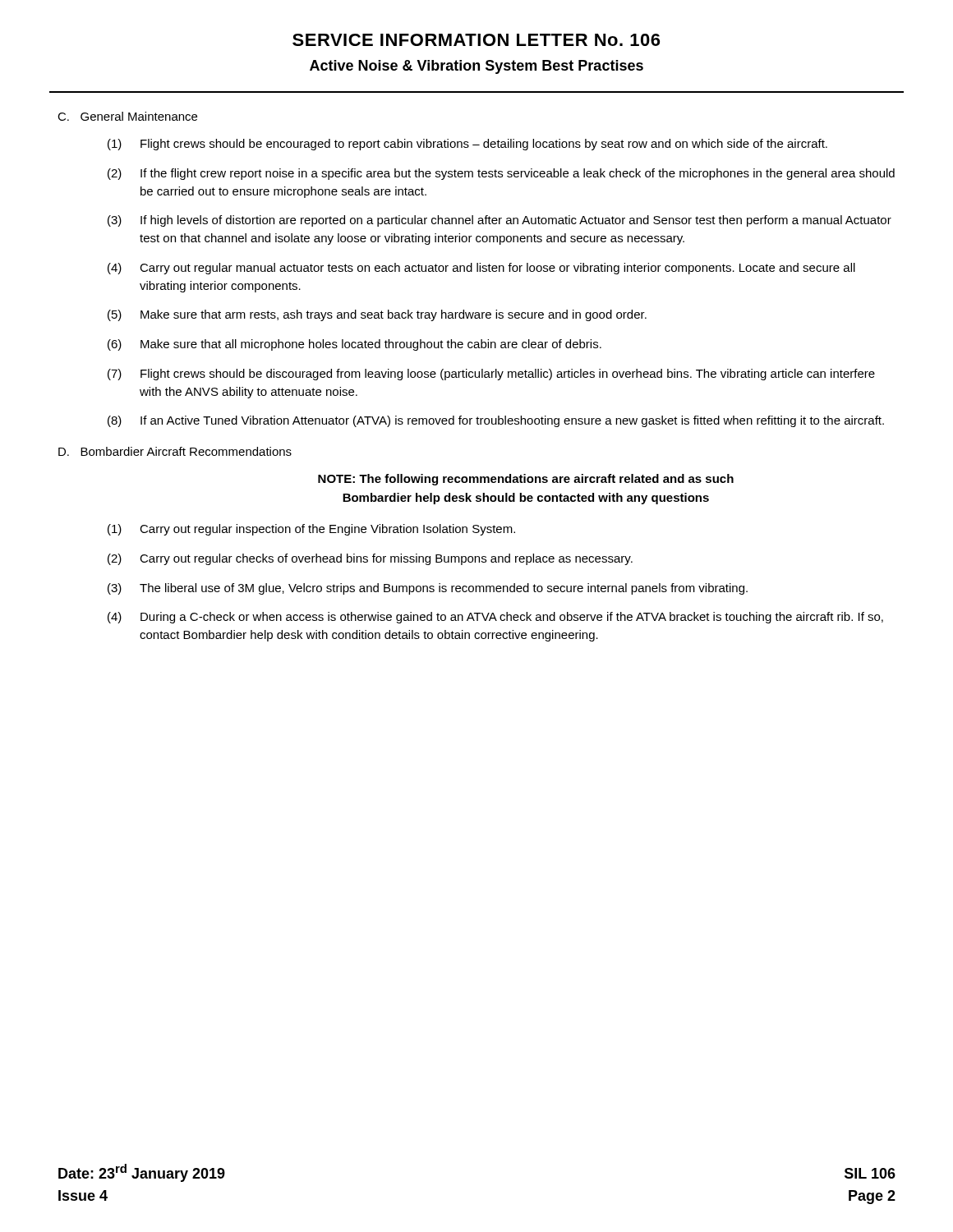Find the element starting "(2) Carry out regular"
Screen dimensions: 1232x953
[501, 558]
